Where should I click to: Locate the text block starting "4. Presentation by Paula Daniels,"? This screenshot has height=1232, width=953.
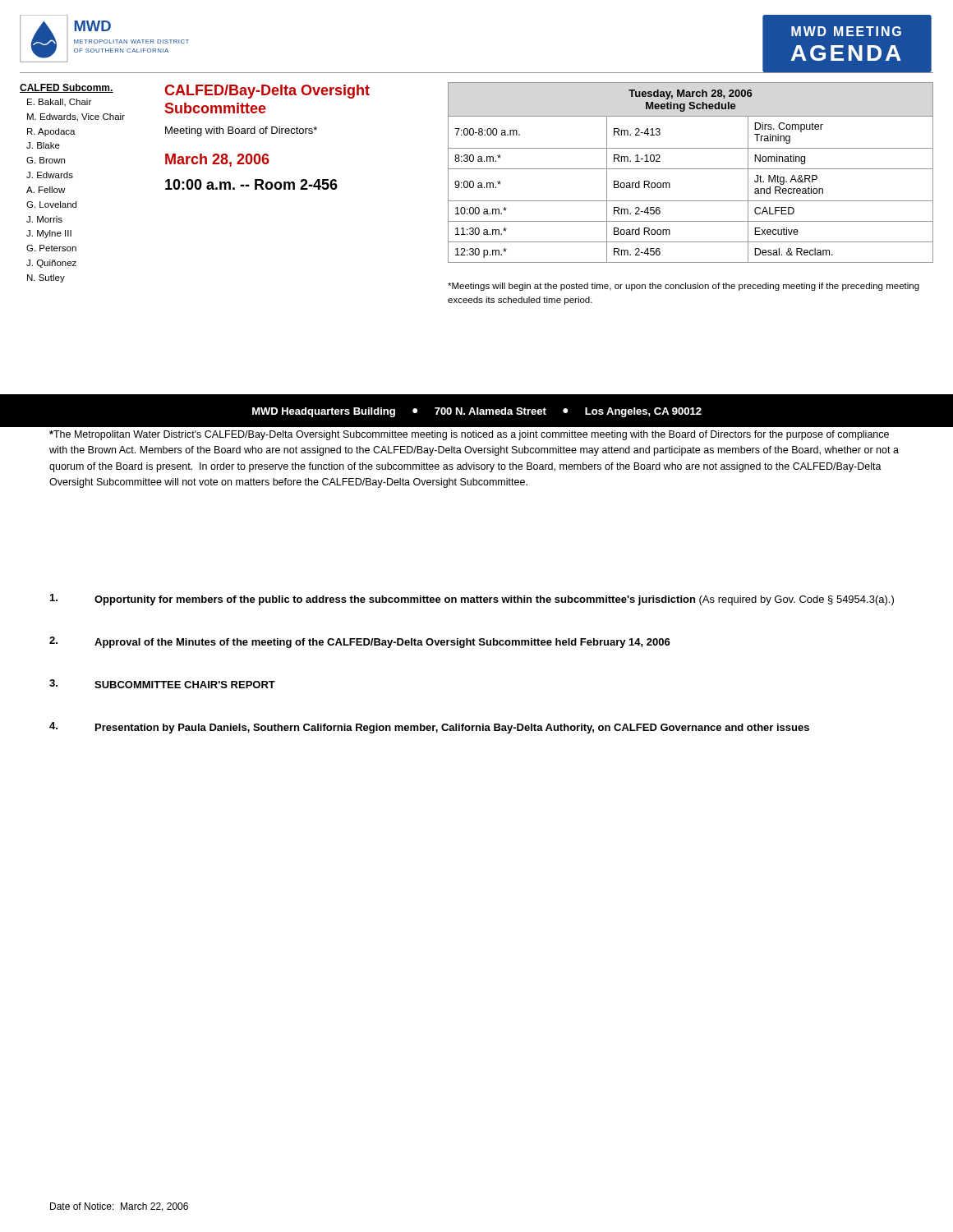(x=476, y=728)
